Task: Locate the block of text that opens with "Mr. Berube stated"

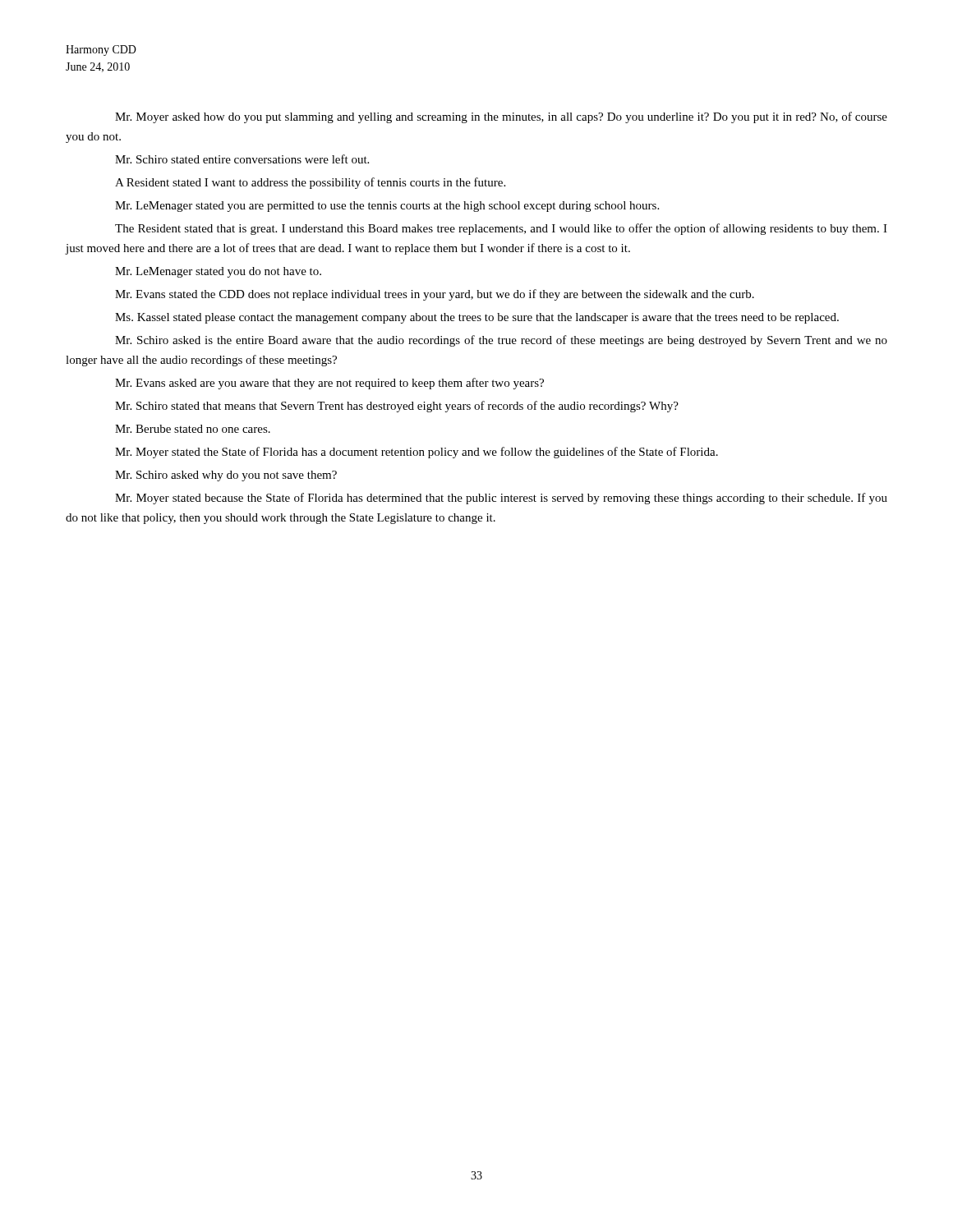Action: click(193, 429)
